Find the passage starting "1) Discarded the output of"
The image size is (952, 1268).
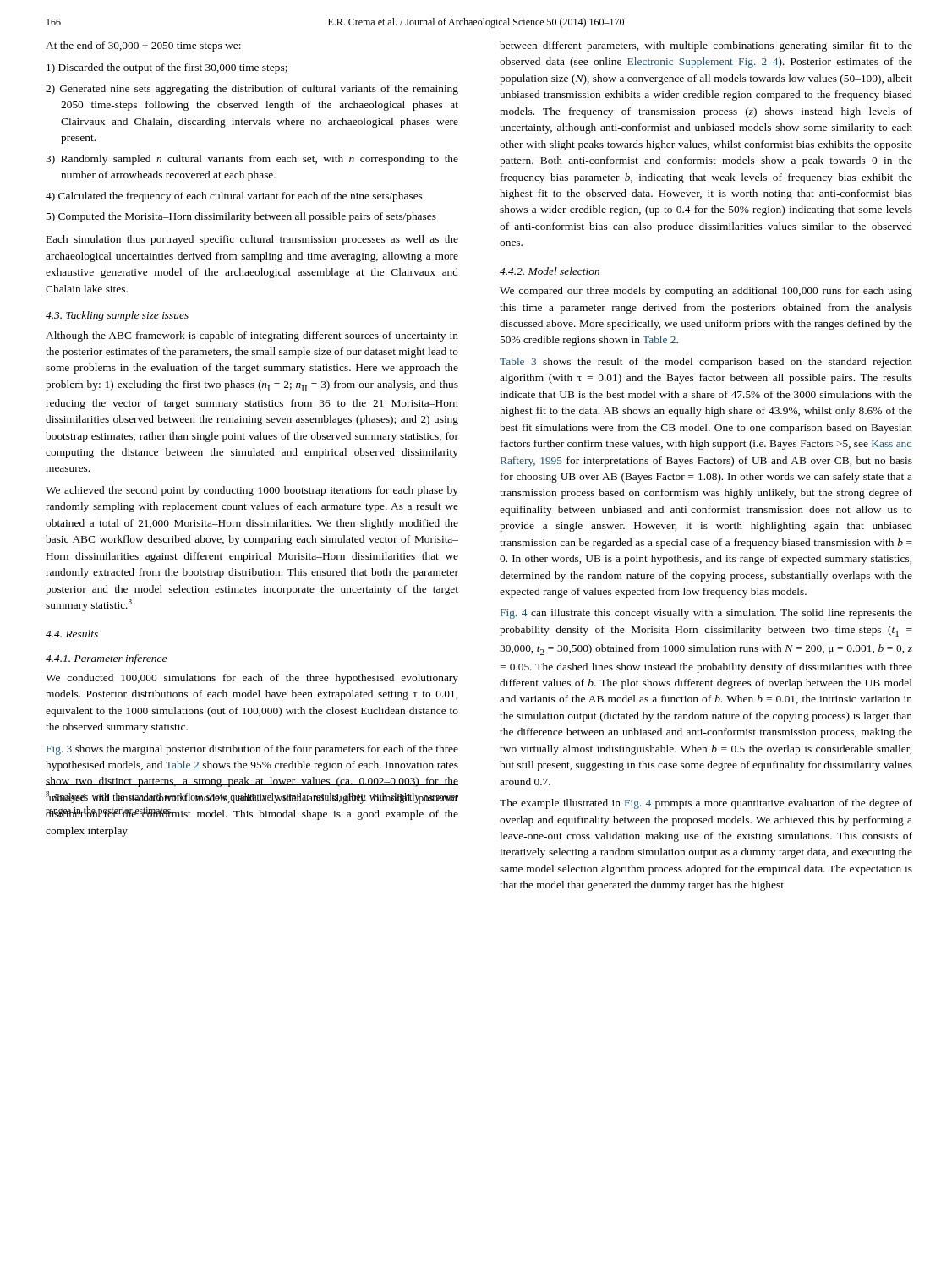(167, 68)
